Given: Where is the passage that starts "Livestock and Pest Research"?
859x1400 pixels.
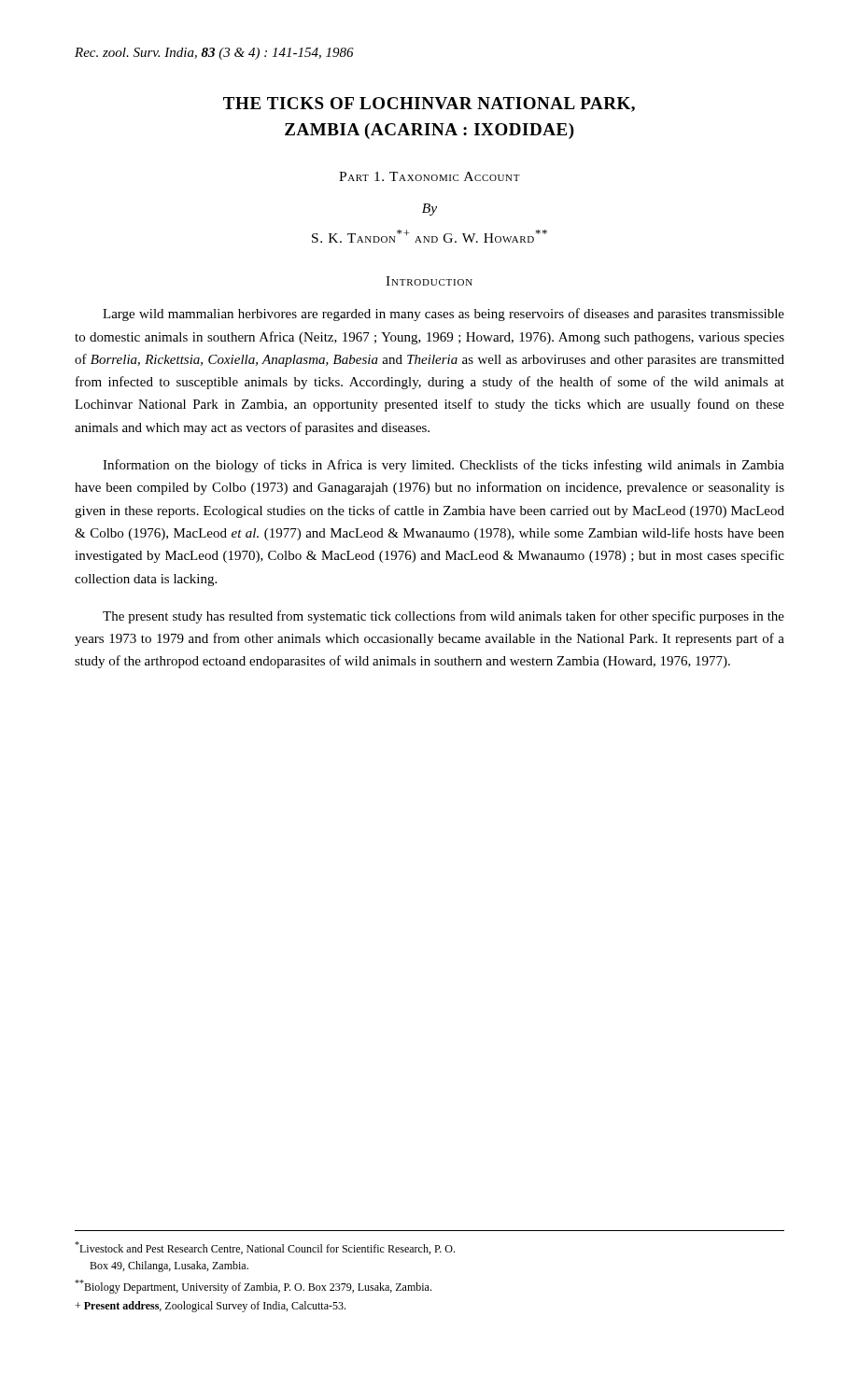Looking at the screenshot, I should point(265,1256).
